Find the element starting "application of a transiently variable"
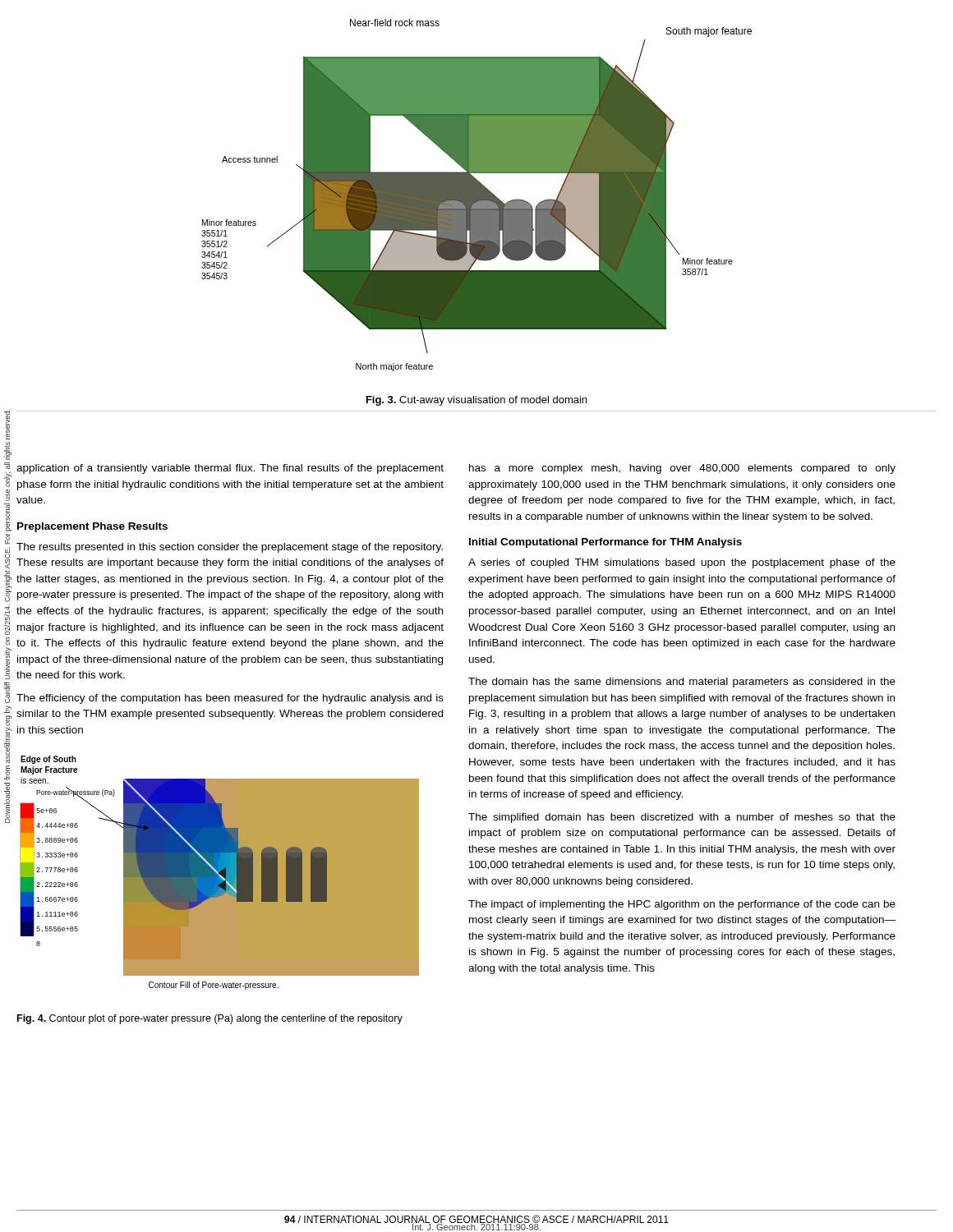Viewport: 953px width, 1232px height. [230, 484]
